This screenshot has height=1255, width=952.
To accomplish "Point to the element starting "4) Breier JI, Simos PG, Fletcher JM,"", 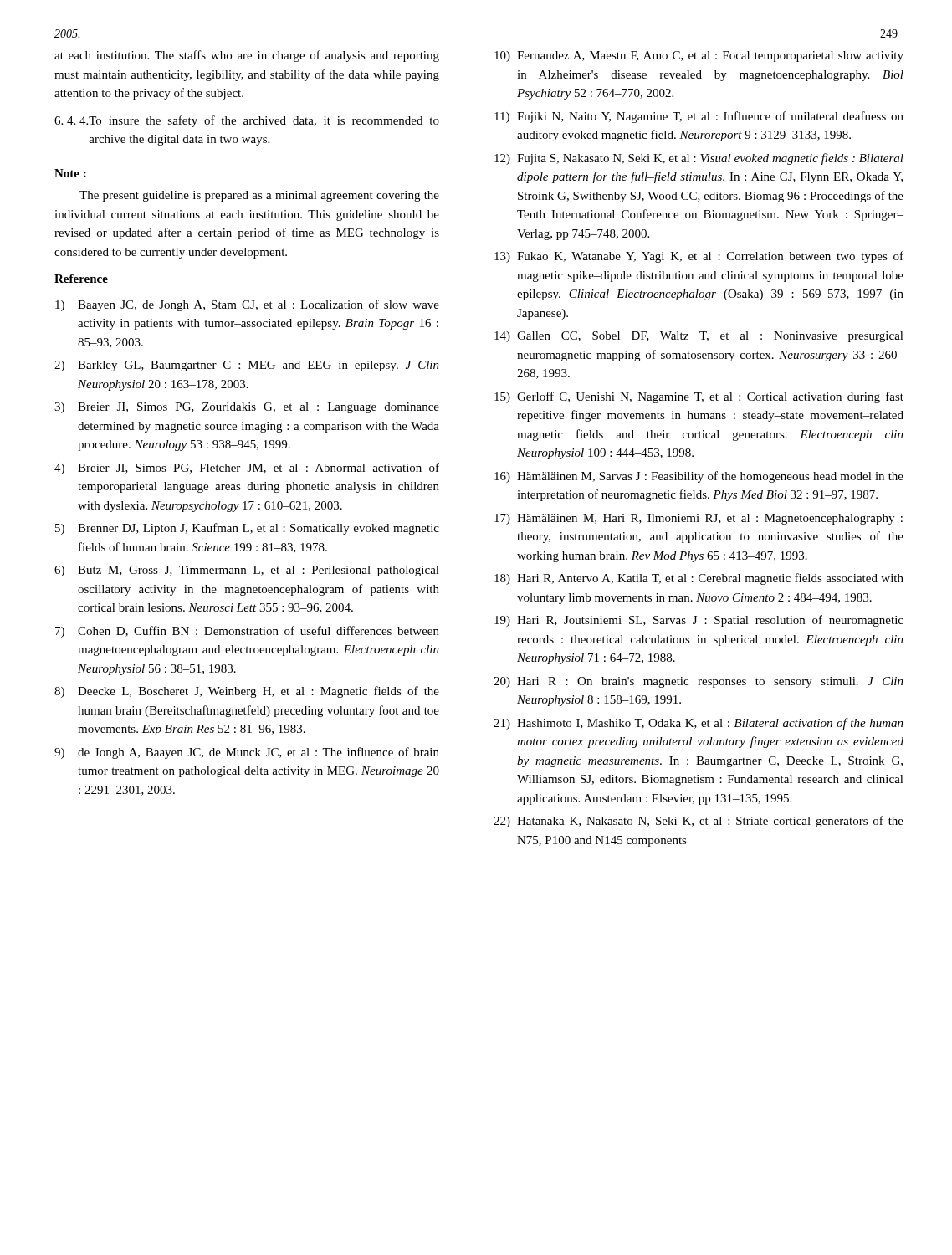I will (x=247, y=486).
